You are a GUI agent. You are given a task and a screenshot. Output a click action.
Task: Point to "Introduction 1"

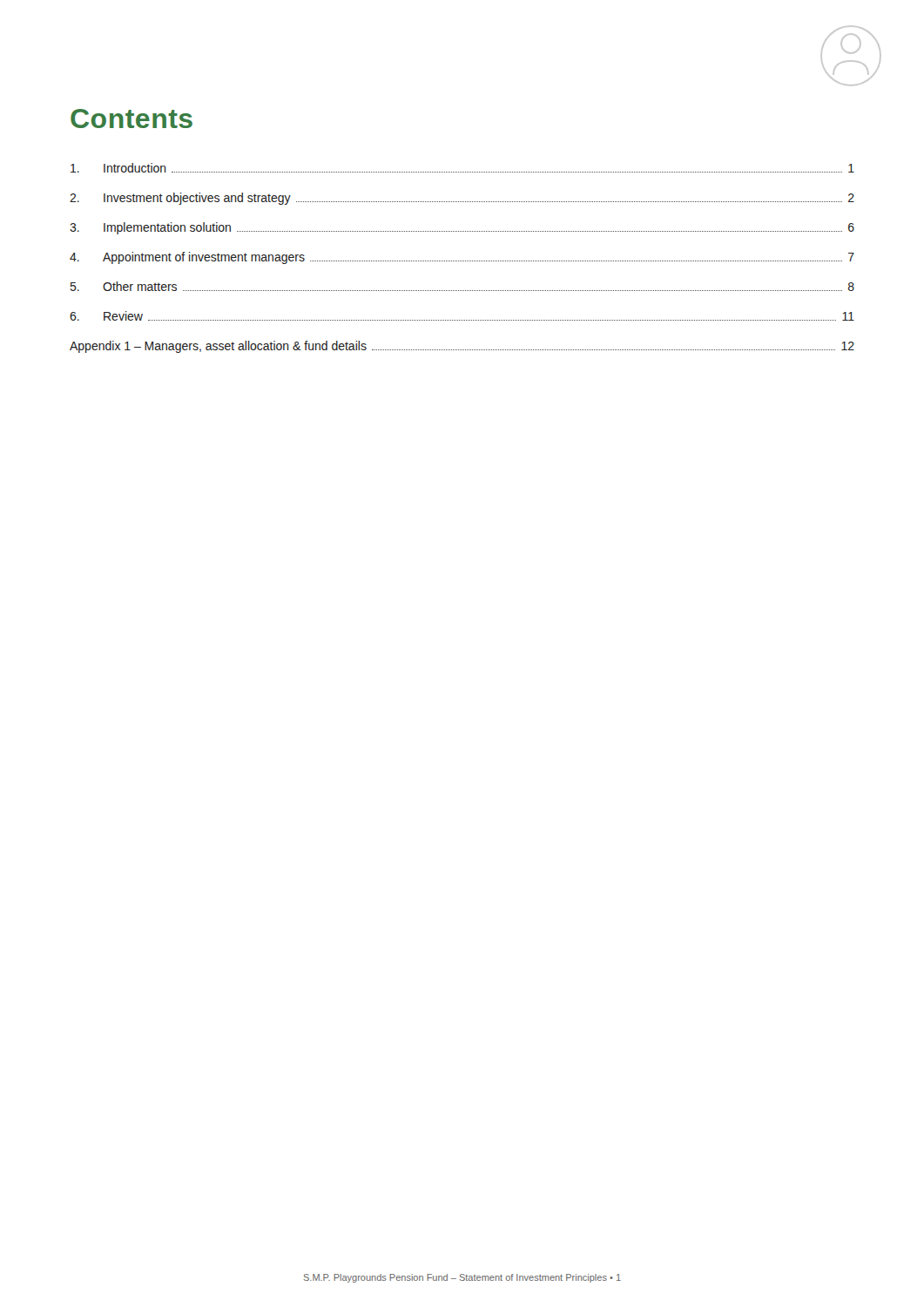462,168
